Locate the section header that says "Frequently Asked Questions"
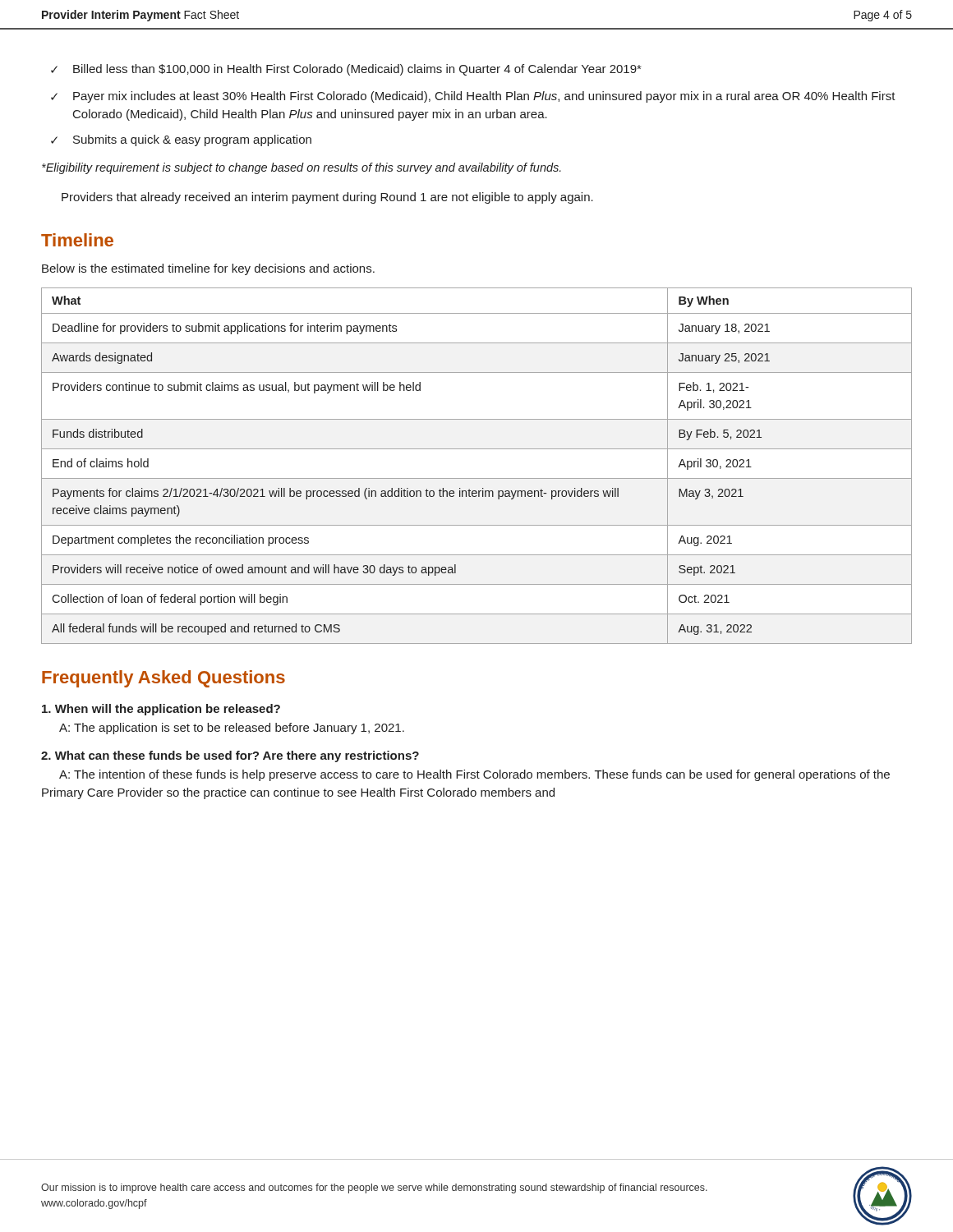Image resolution: width=953 pixels, height=1232 pixels. coord(163,677)
